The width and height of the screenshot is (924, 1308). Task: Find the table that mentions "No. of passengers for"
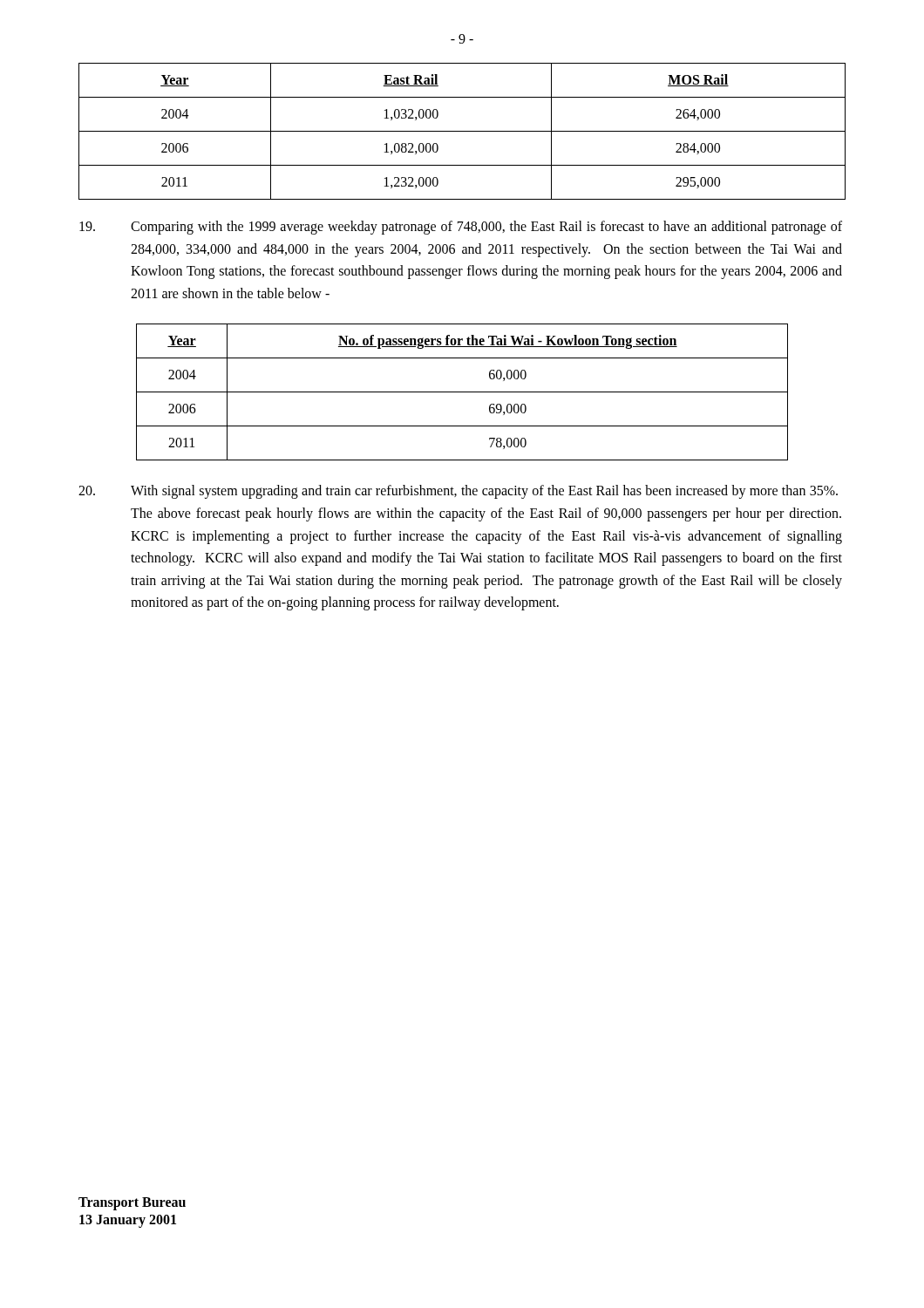click(x=462, y=392)
